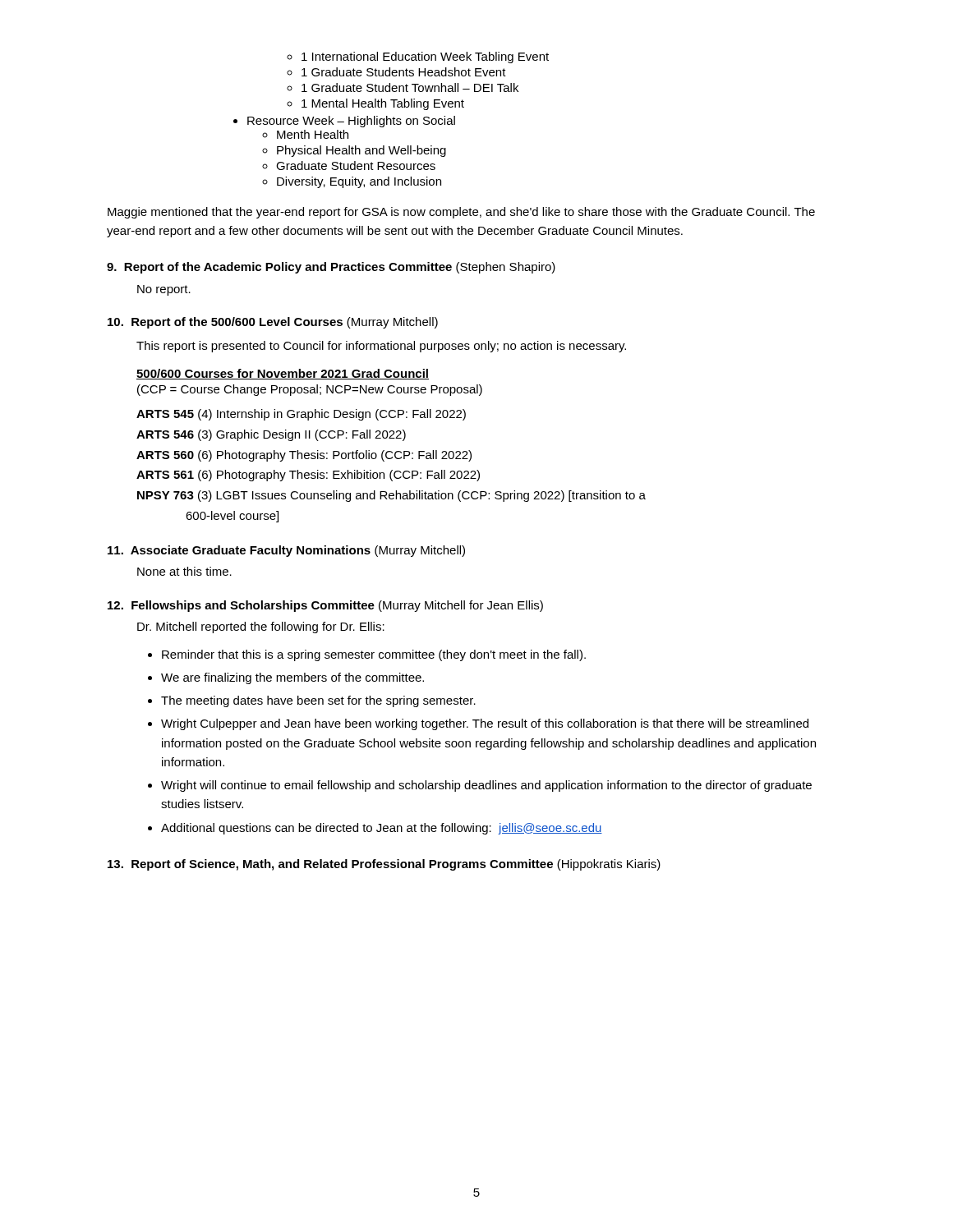This screenshot has height=1232, width=953.
Task: Click where it says "1 Graduate Students Headshot Event"
Action: click(403, 72)
